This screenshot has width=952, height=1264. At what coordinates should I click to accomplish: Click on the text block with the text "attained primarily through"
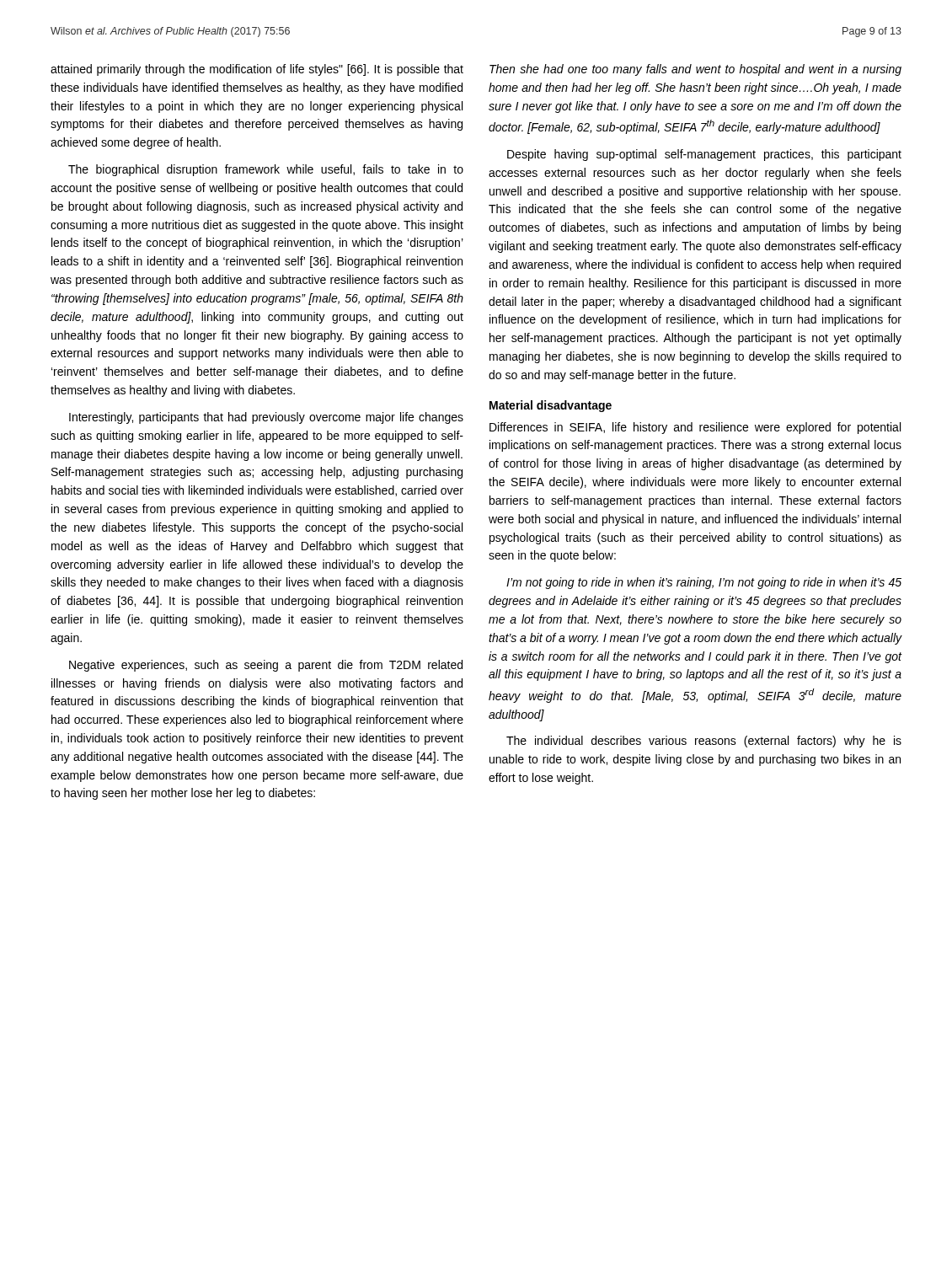click(x=257, y=432)
